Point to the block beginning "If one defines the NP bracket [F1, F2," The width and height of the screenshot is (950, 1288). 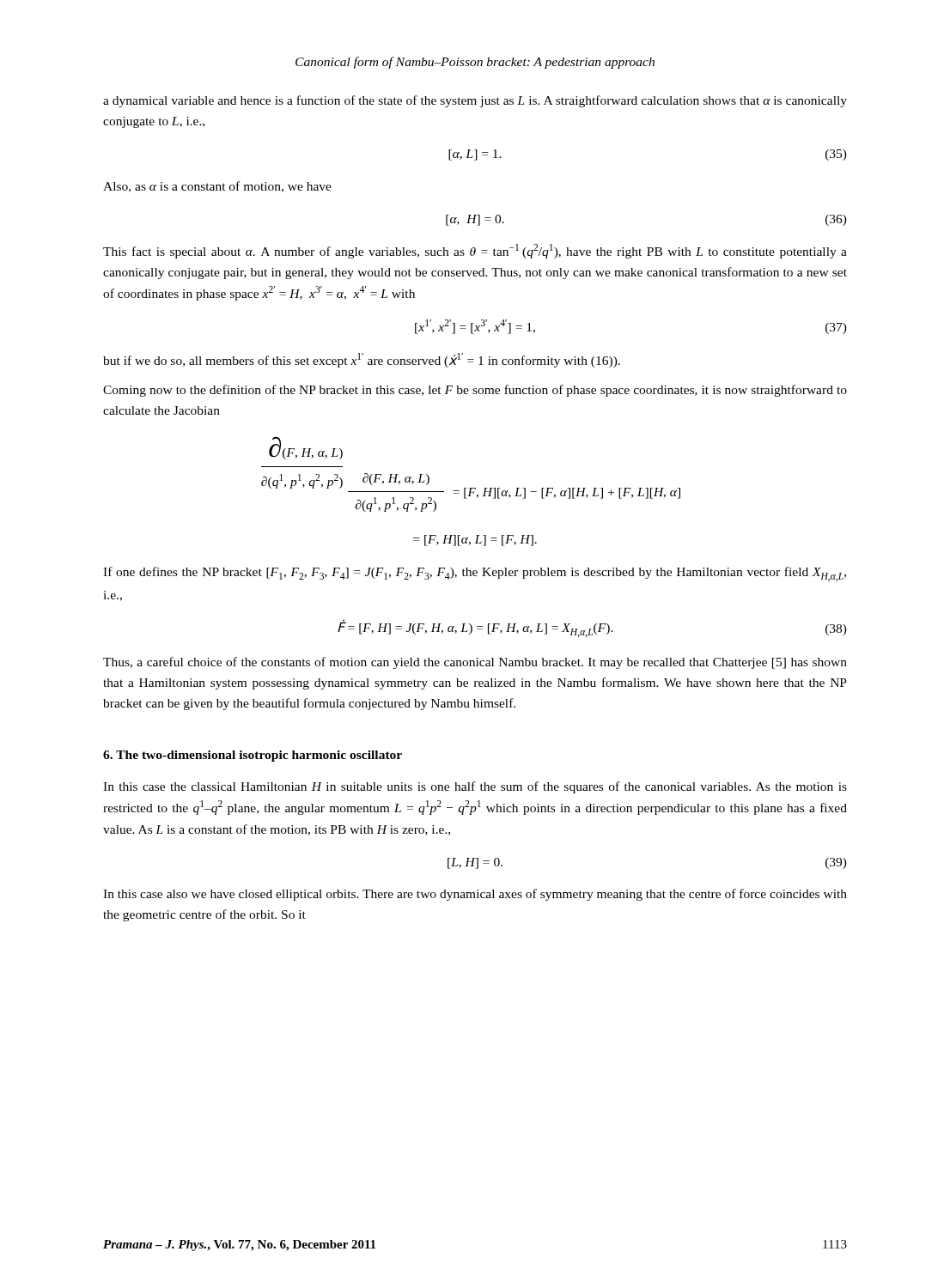[475, 583]
